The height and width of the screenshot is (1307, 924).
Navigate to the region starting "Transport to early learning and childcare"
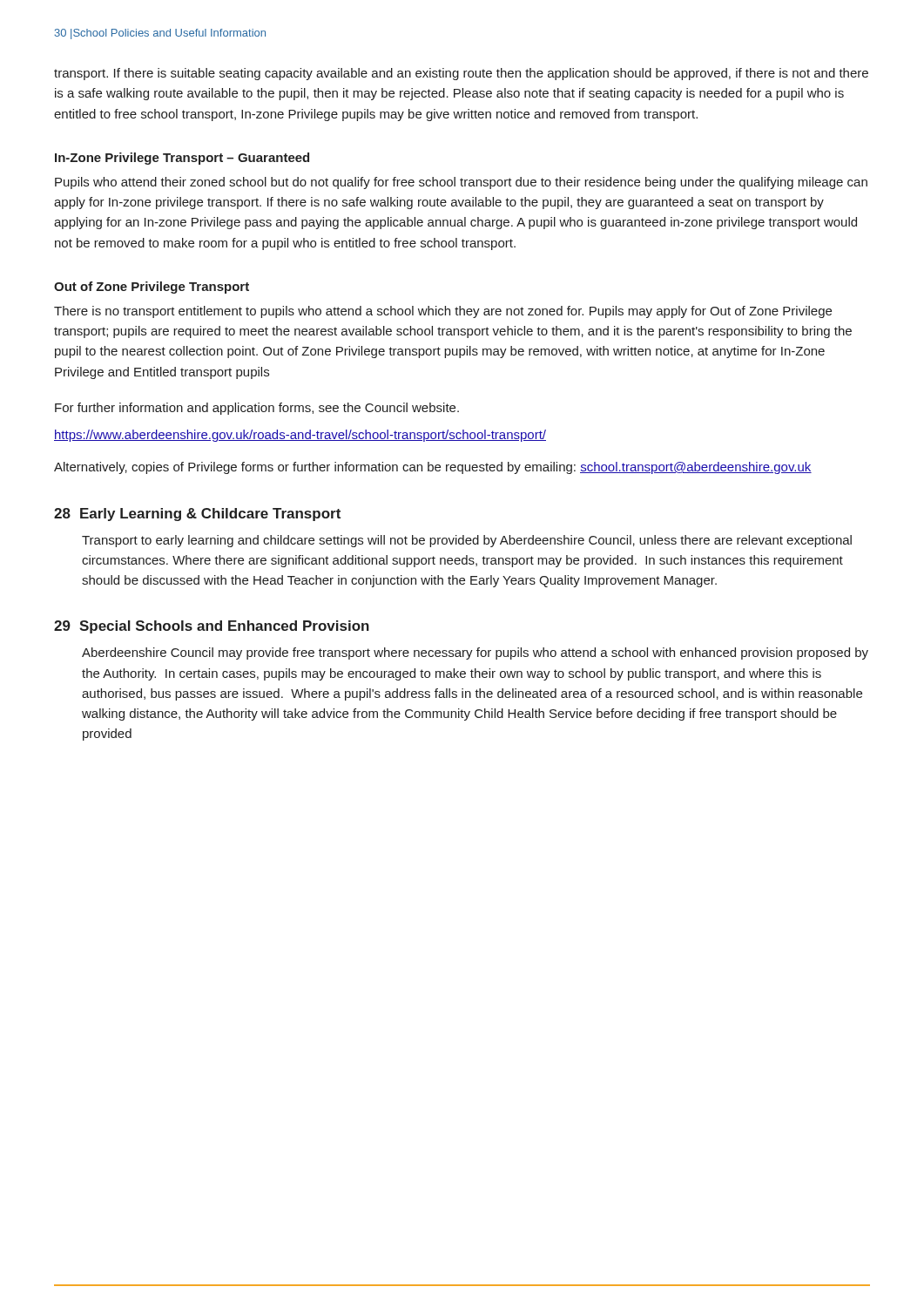coord(467,560)
